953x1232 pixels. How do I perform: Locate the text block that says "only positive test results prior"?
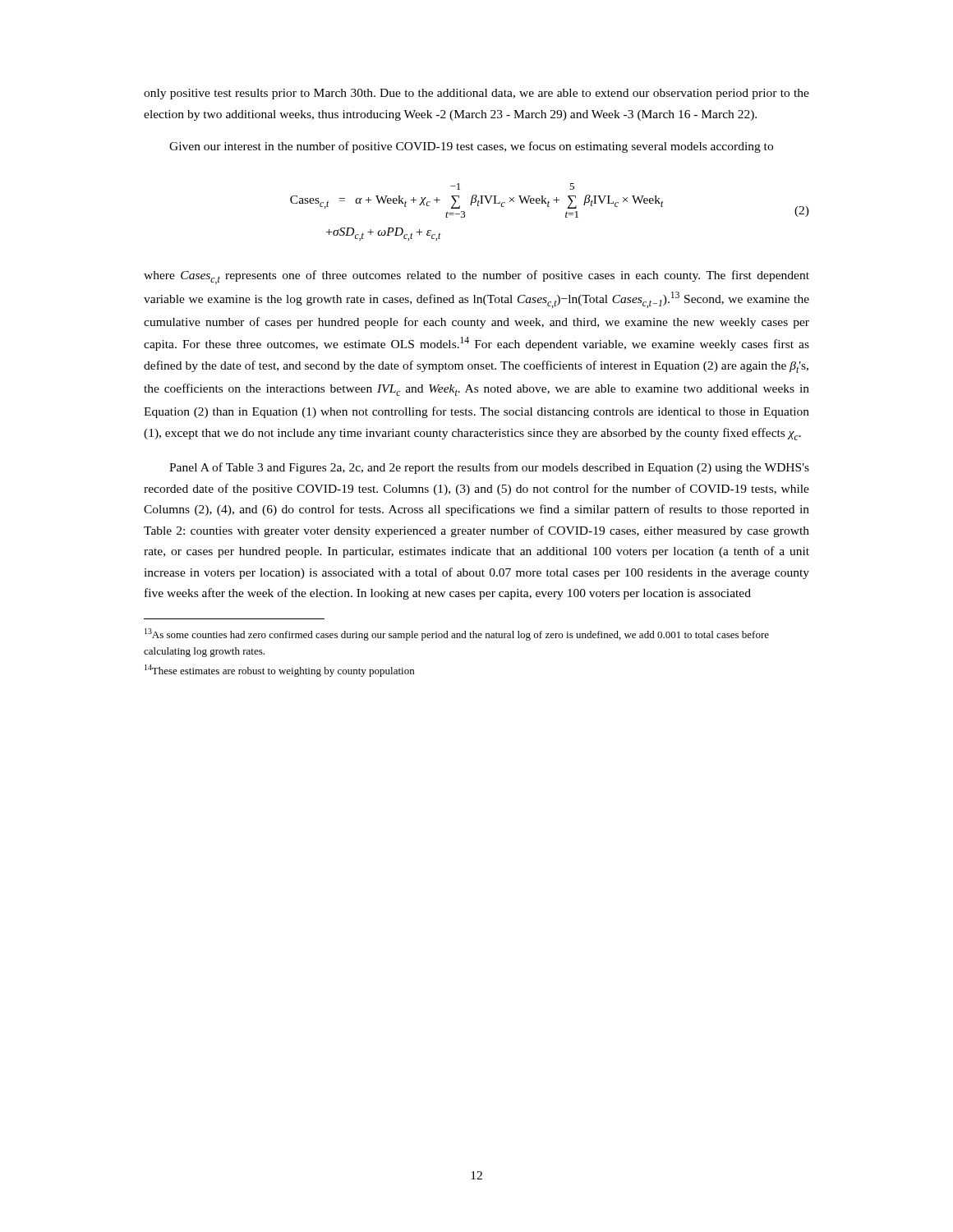coord(476,103)
